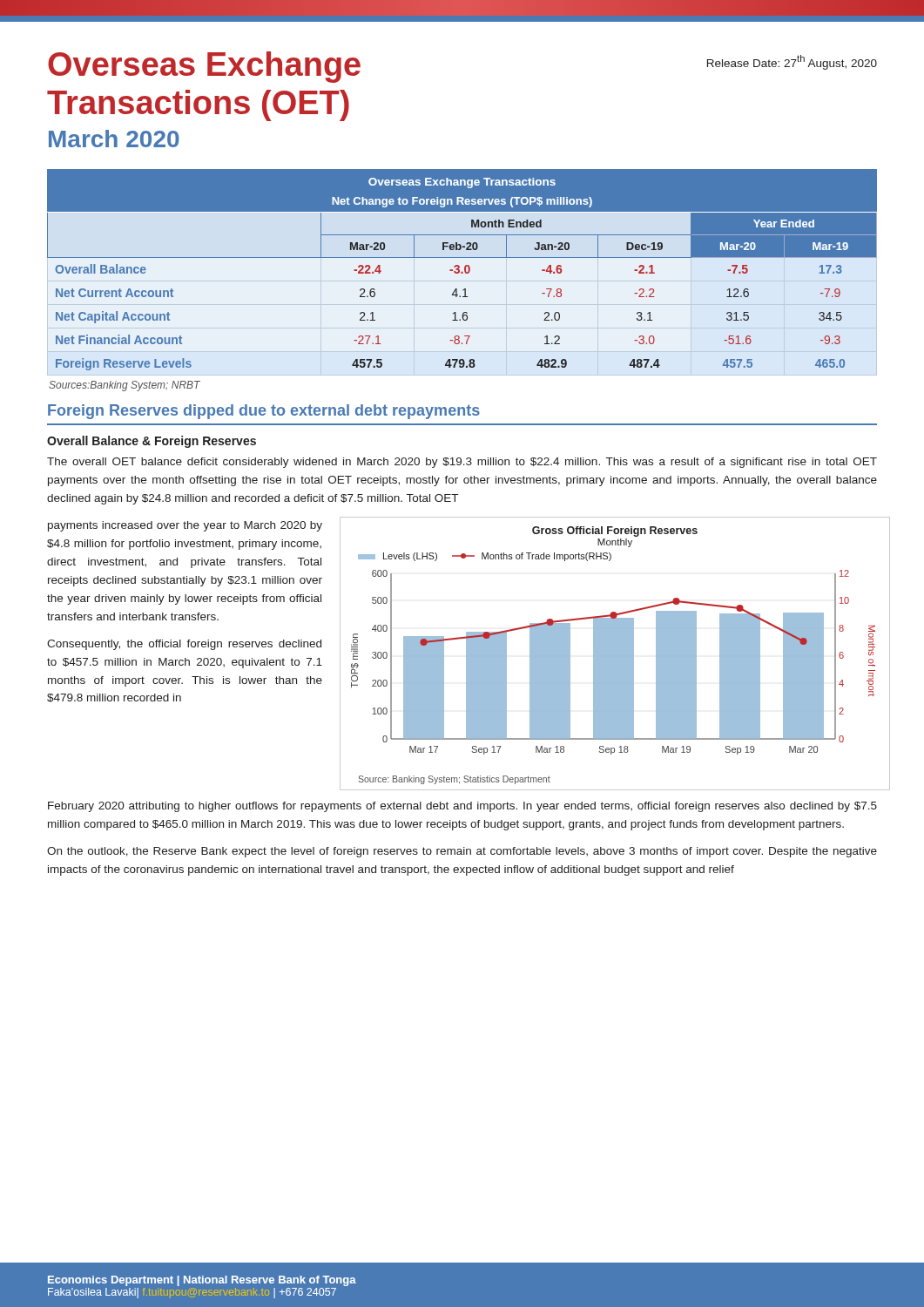
Task: Select the text starting "On the outlook,"
Action: coord(462,860)
